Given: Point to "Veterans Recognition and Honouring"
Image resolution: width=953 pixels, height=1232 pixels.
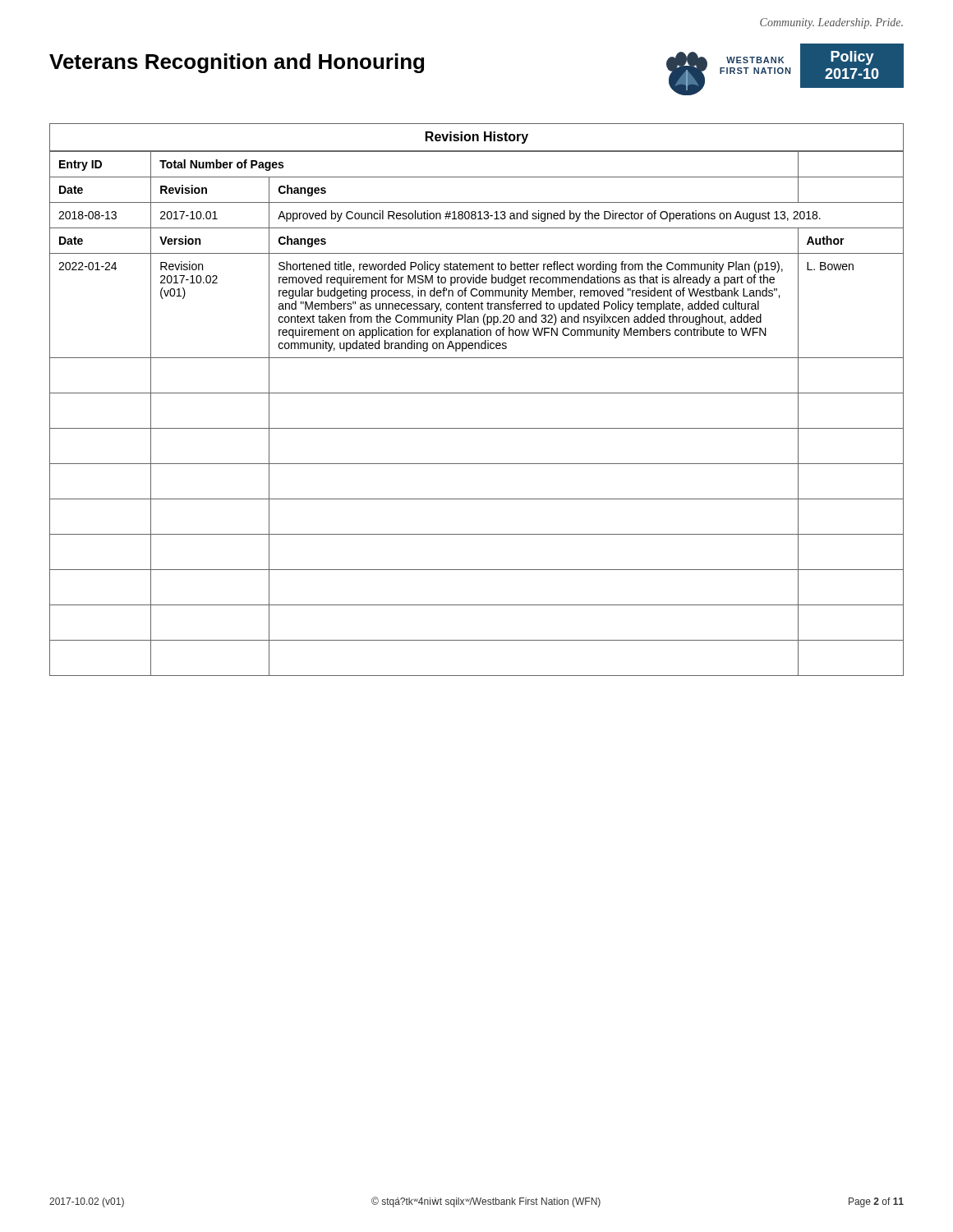Looking at the screenshot, I should pos(237,62).
